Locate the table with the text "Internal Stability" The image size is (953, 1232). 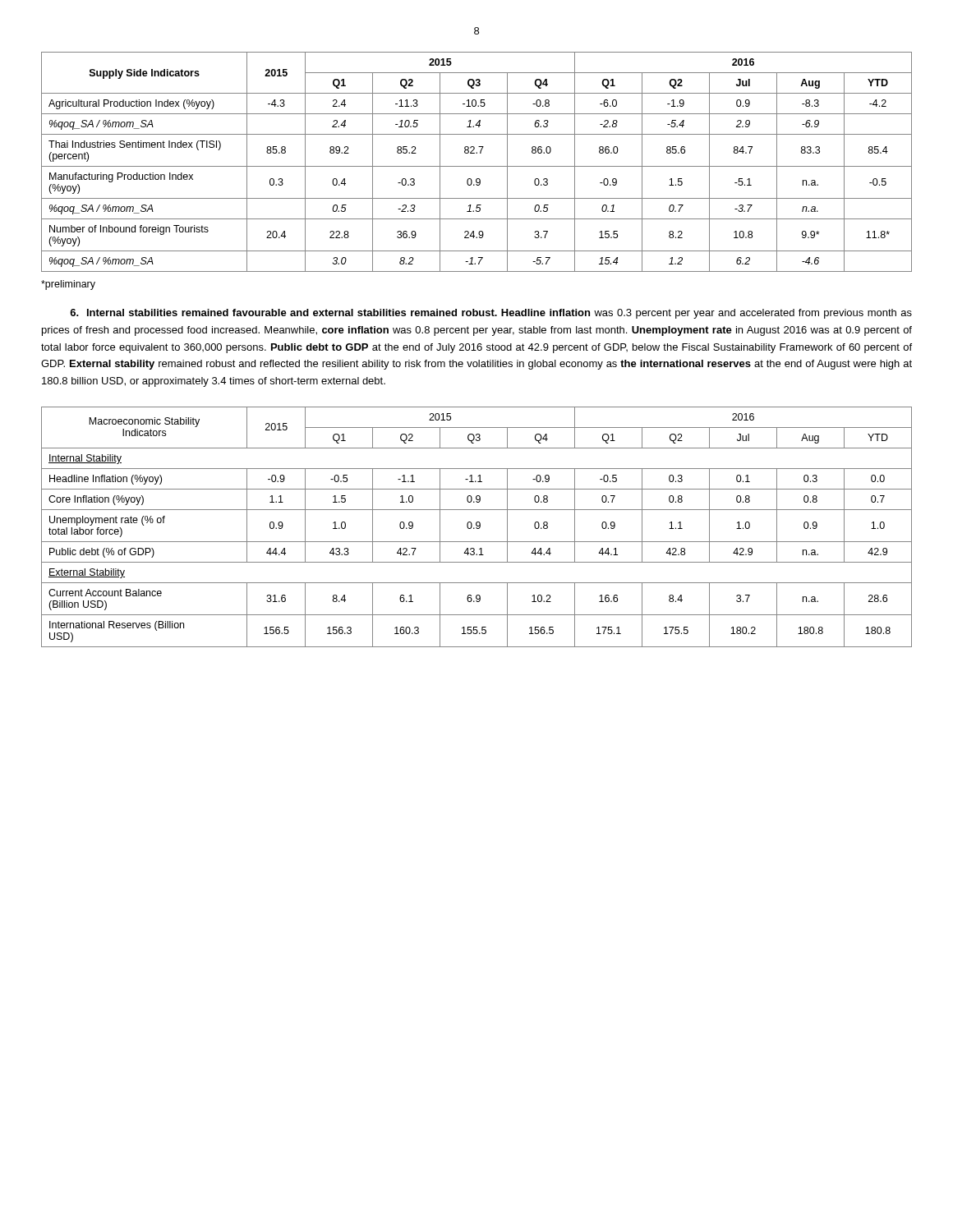pos(476,527)
